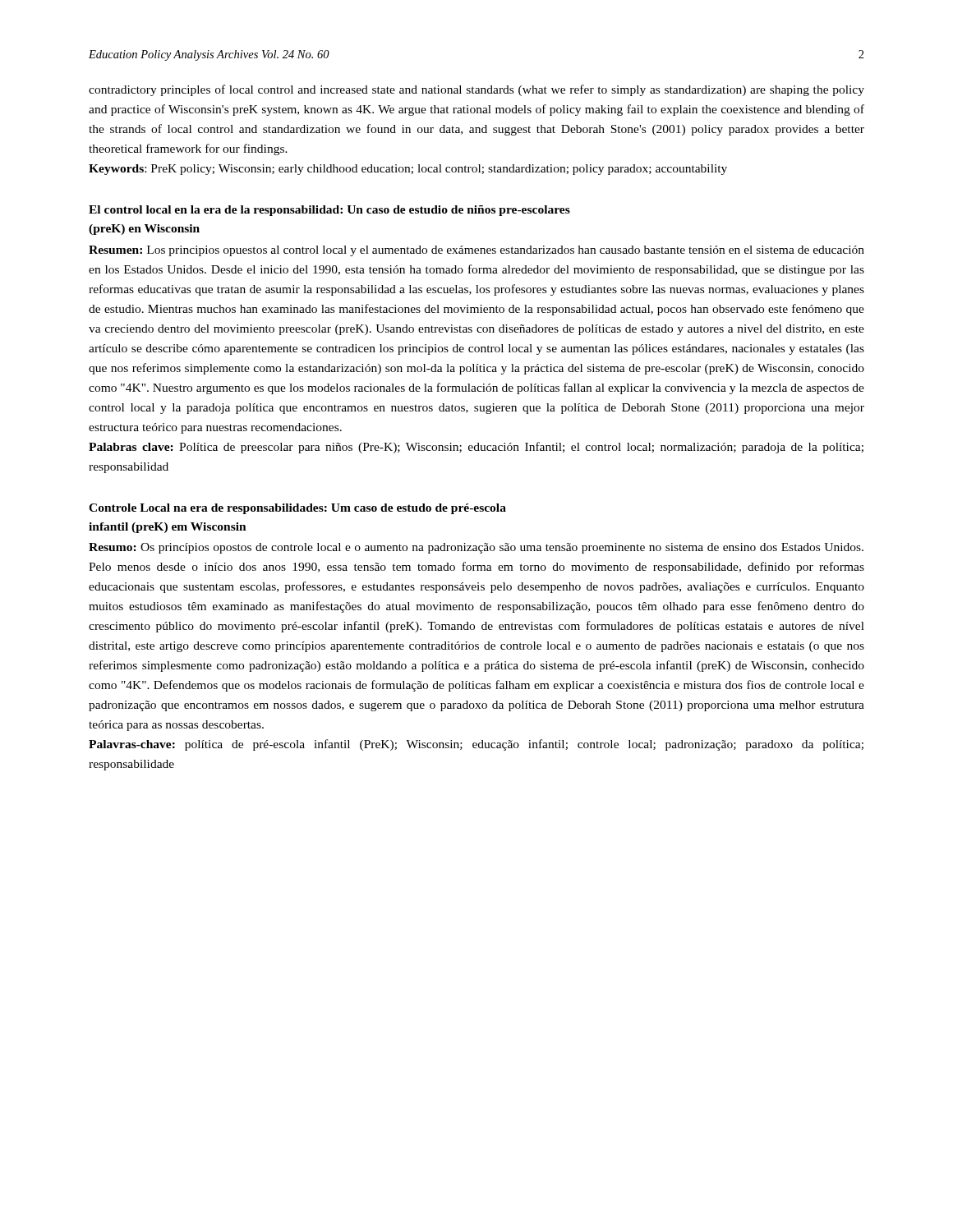Locate the section header that opens with "Controle Local na era de responsabilidades: Um caso"
Screen dimensions: 1232x953
click(x=297, y=517)
